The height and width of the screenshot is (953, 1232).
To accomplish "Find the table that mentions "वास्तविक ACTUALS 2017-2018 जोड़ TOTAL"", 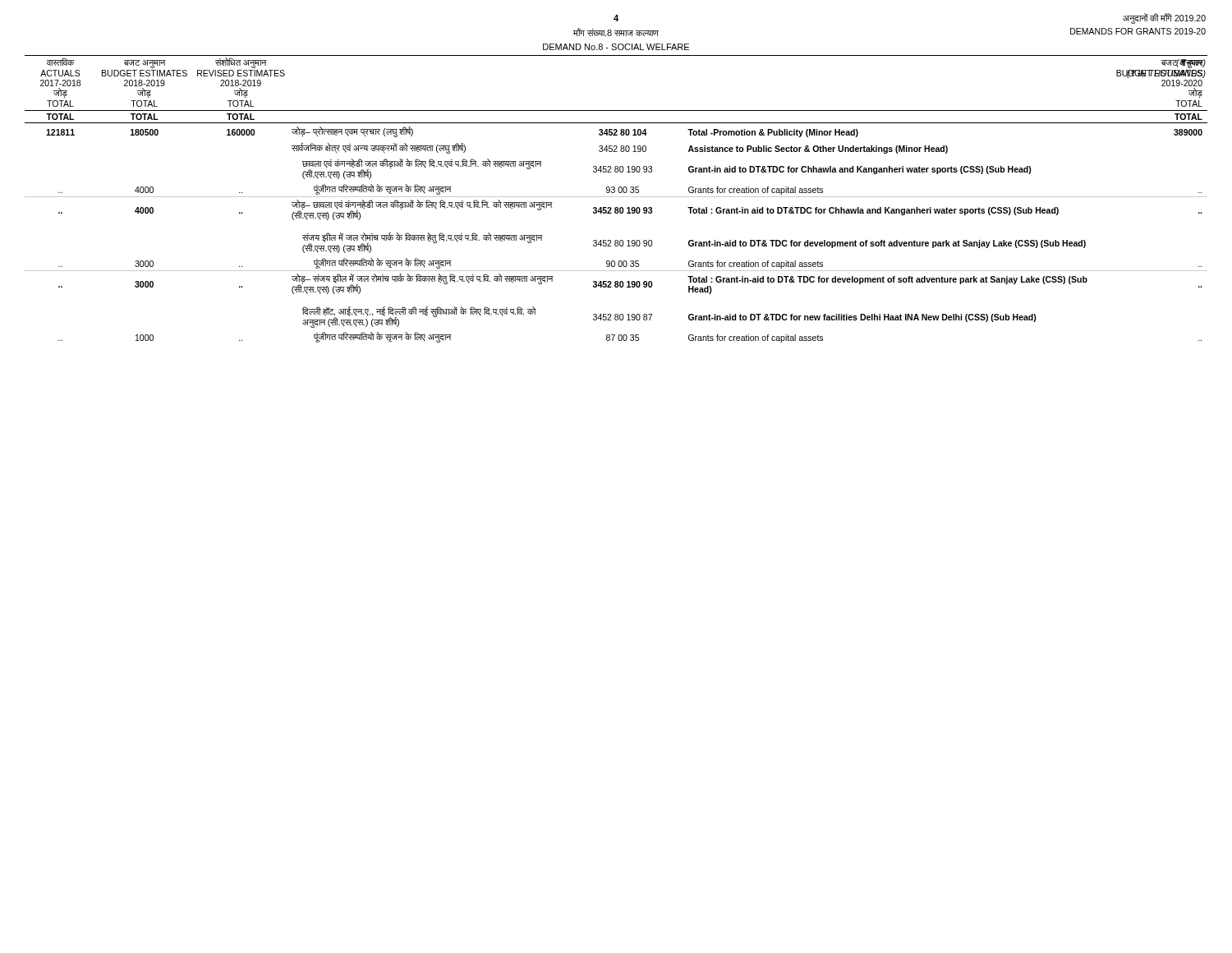I will pyautogui.click(x=616, y=200).
